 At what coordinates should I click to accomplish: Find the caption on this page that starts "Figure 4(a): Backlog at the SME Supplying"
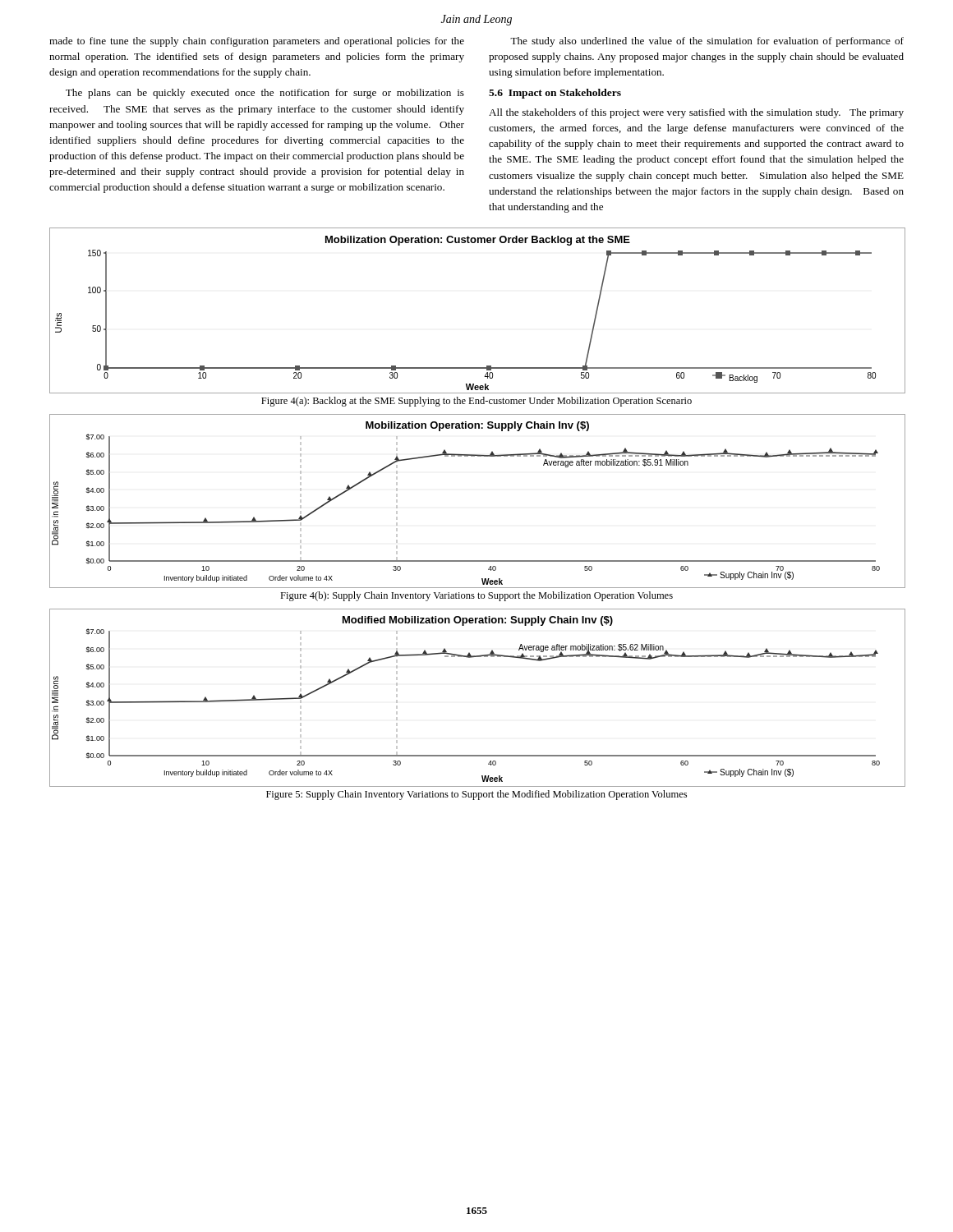coord(476,401)
